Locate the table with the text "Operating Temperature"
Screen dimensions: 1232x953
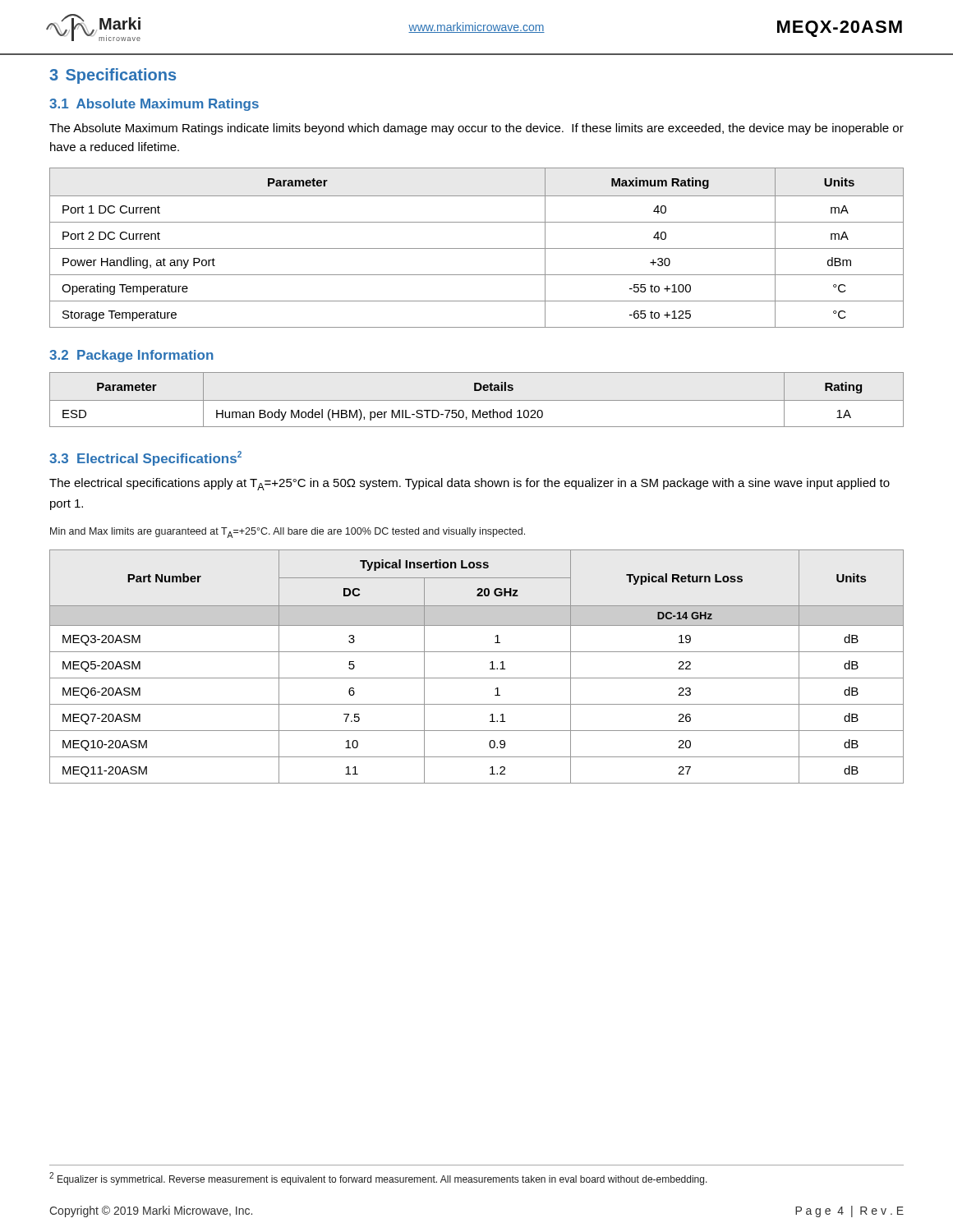(476, 248)
